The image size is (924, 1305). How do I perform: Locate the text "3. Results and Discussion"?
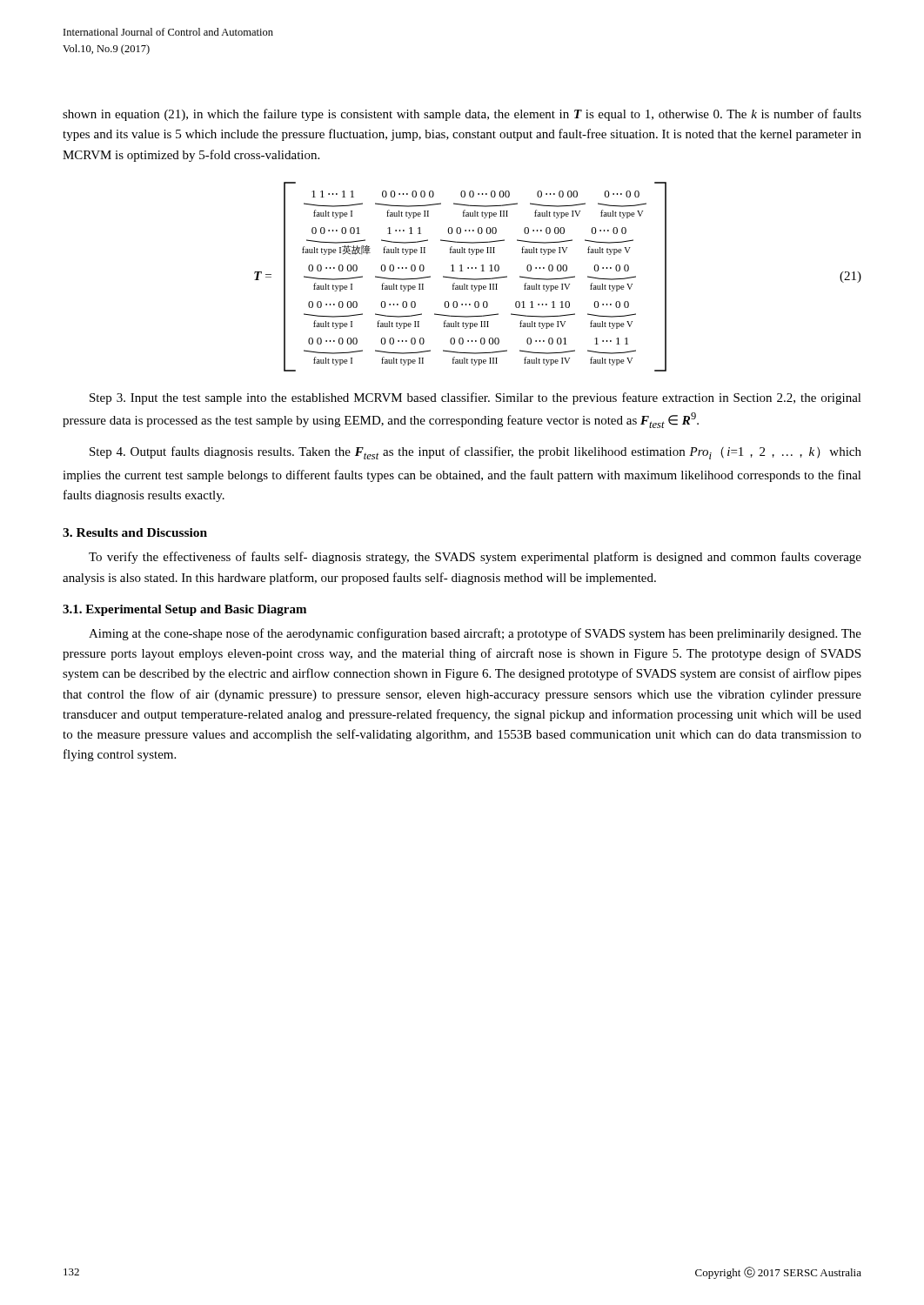(135, 532)
